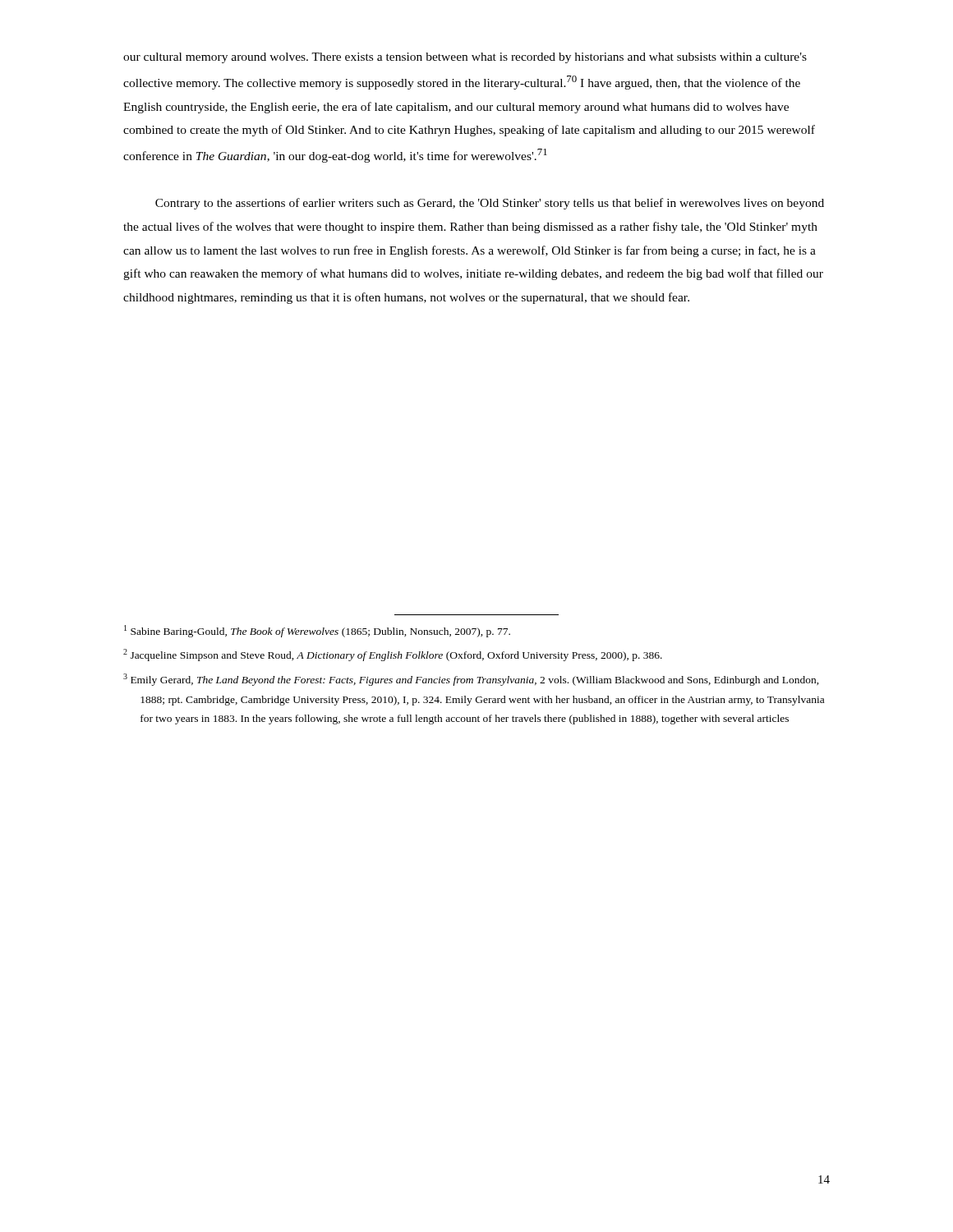Locate the footnote containing "1 Sabine Baring-Gould,"
Viewport: 953px width, 1232px height.
[317, 630]
